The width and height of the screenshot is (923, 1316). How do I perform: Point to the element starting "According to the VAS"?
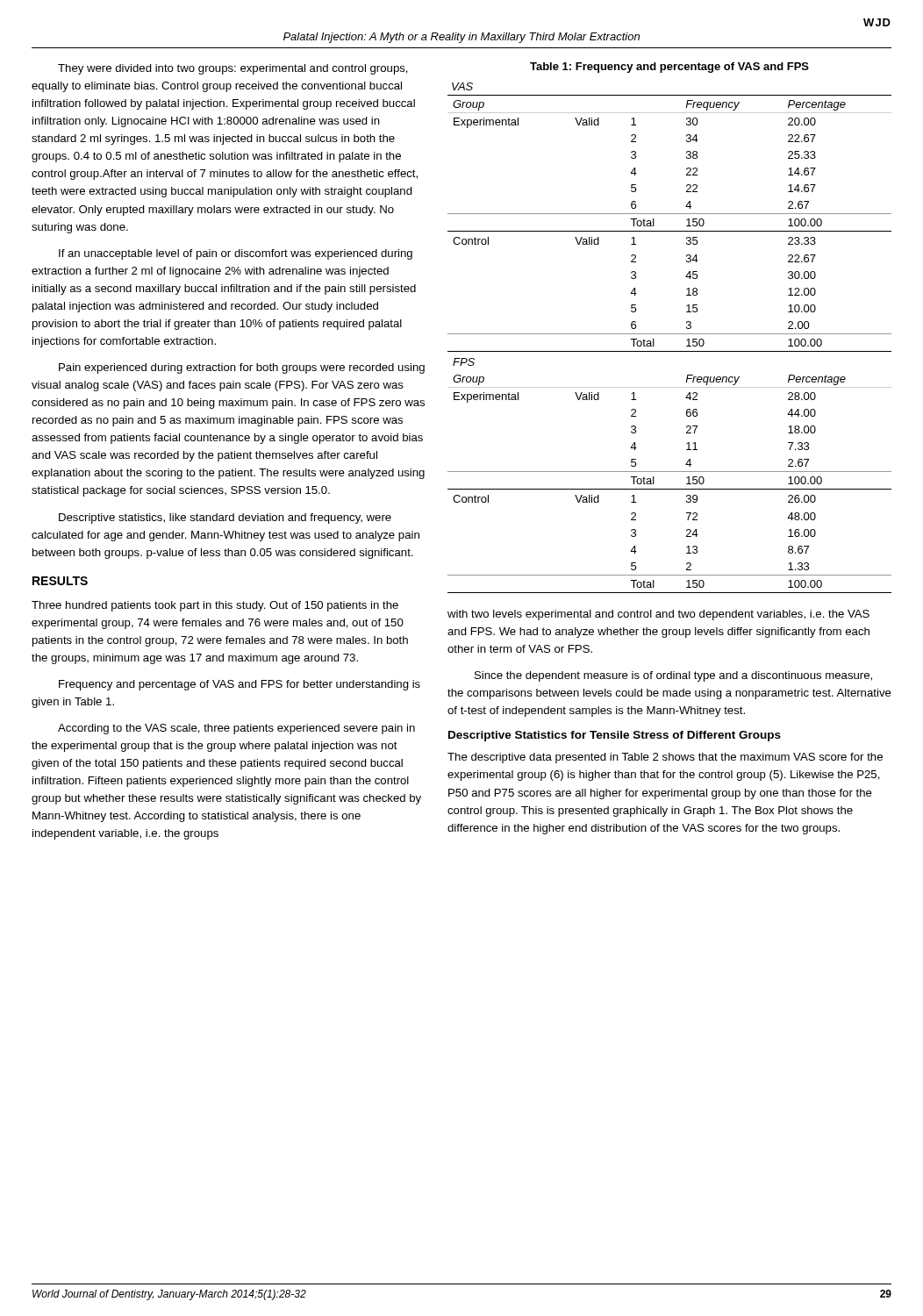[226, 781]
